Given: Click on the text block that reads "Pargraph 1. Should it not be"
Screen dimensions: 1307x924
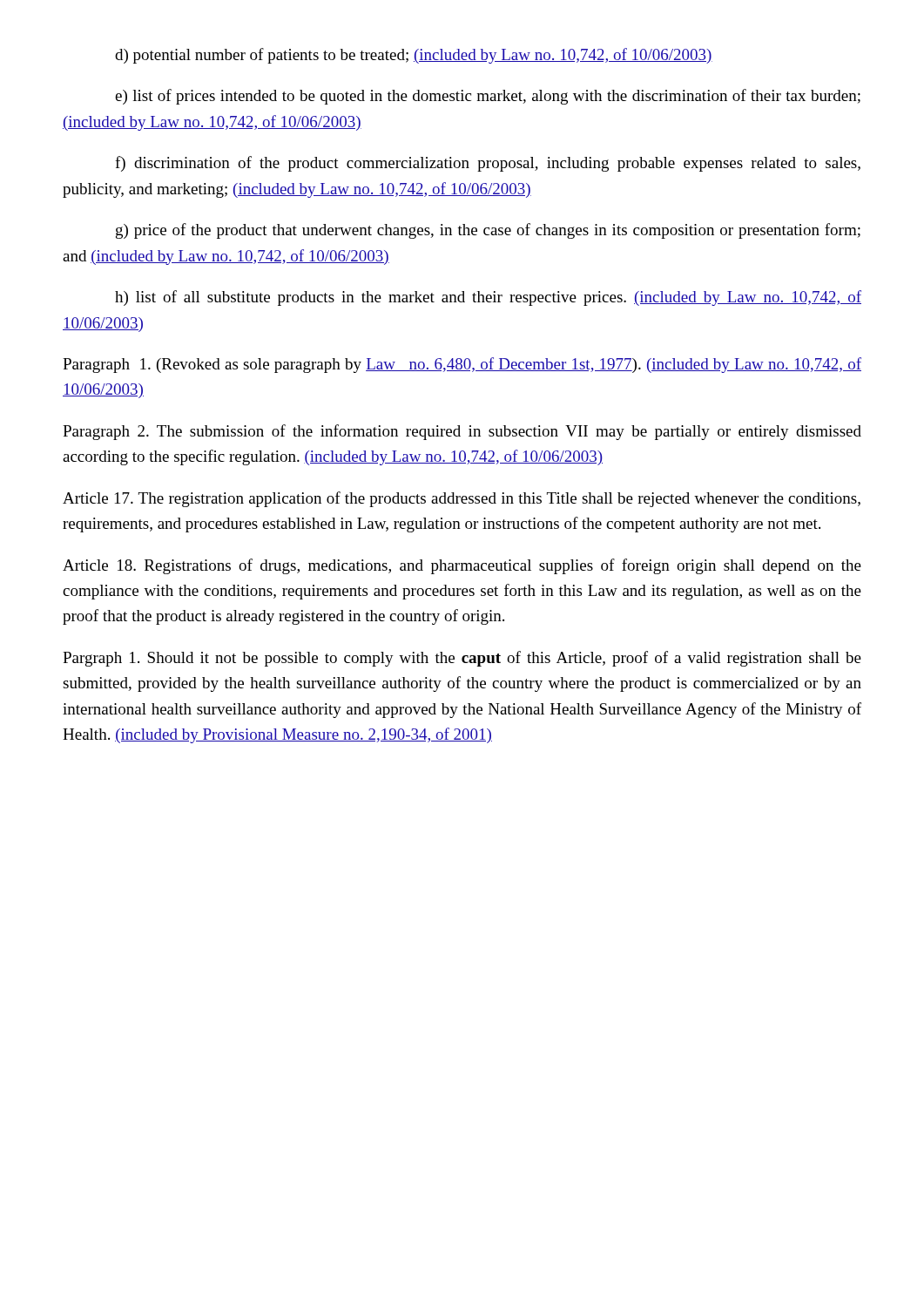Looking at the screenshot, I should pyautogui.click(x=462, y=696).
